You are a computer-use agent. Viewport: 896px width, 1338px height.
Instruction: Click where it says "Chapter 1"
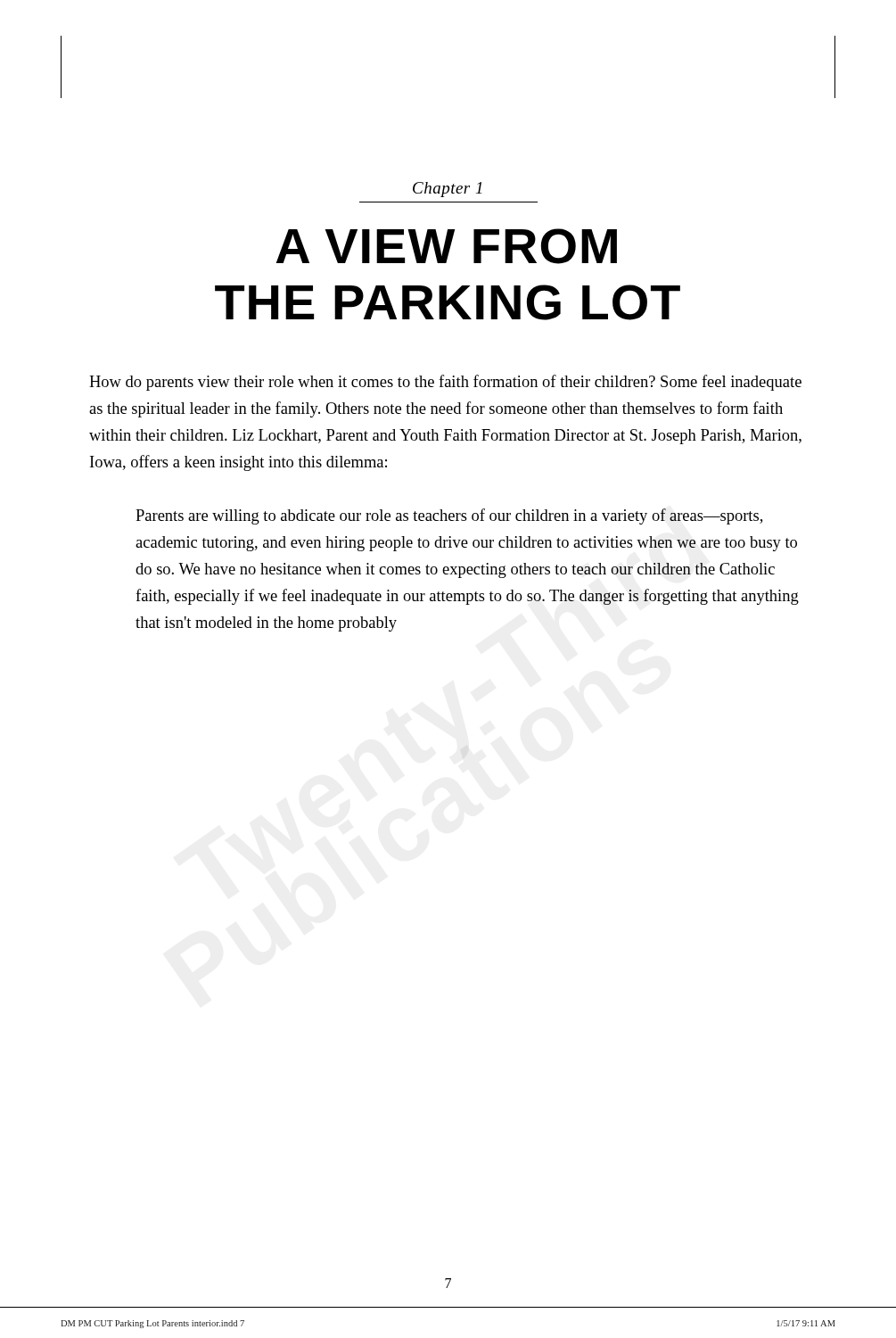448,188
